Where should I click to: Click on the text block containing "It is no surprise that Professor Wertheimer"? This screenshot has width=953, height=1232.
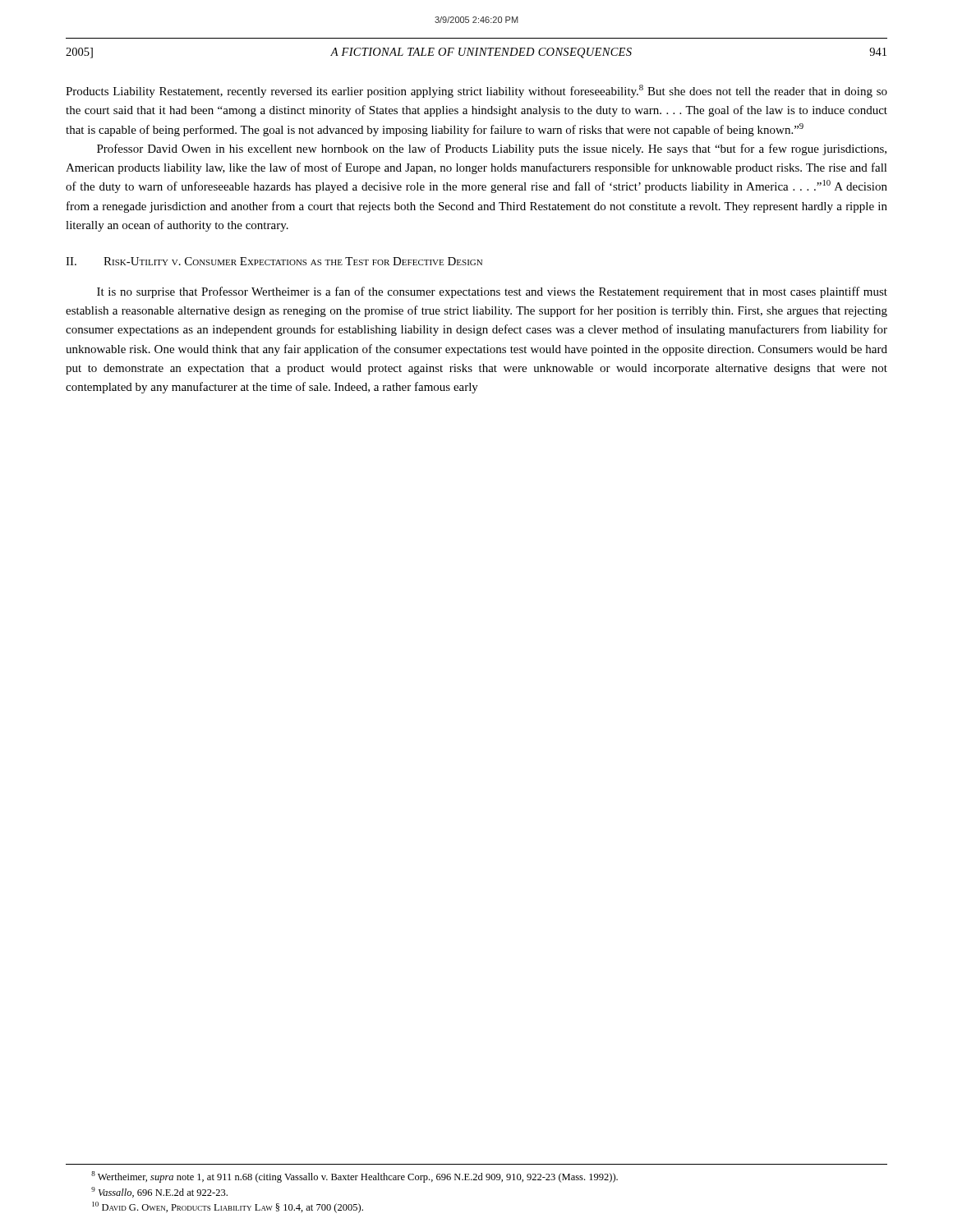click(x=476, y=340)
